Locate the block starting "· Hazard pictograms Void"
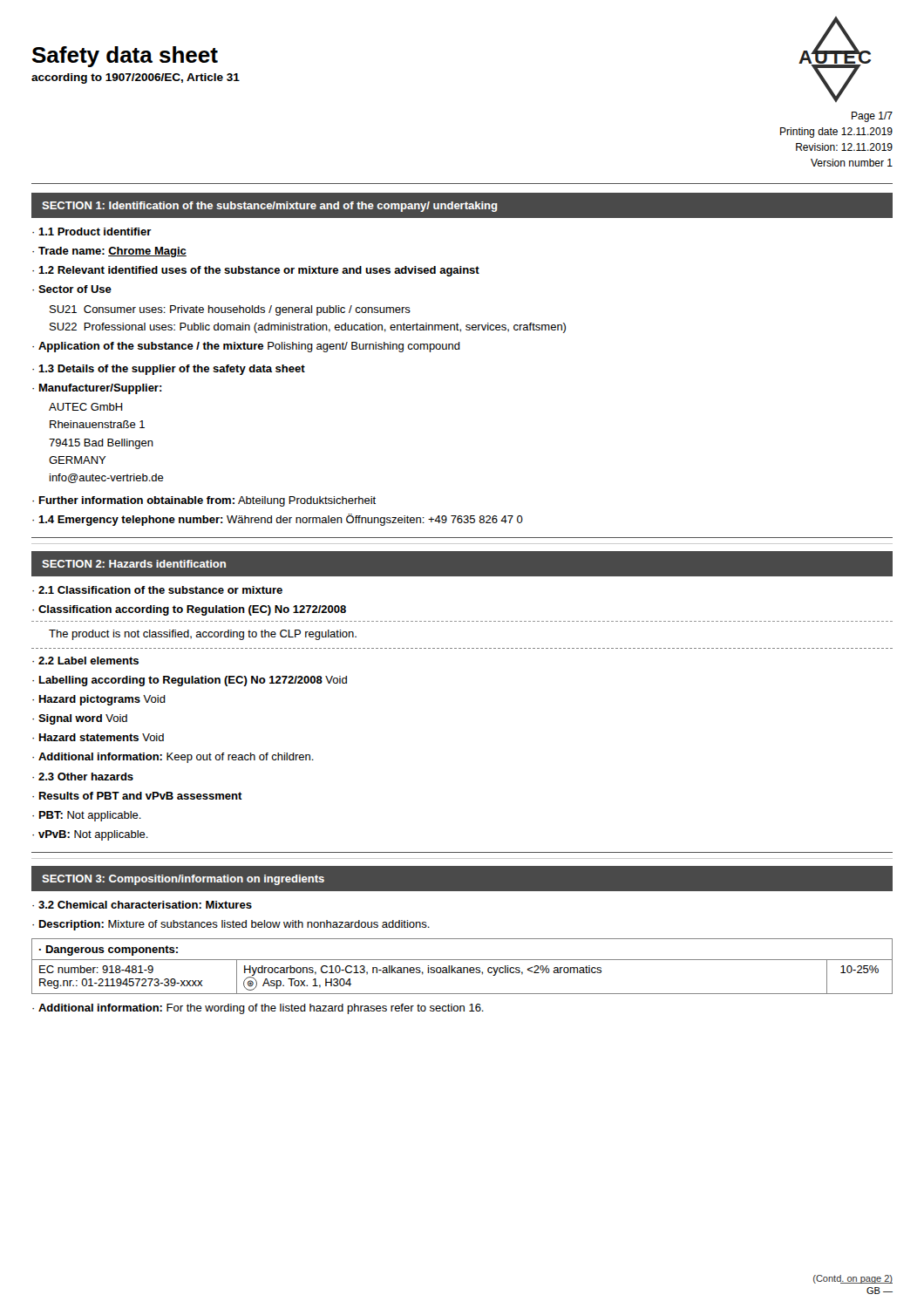The height and width of the screenshot is (1308, 924). (98, 699)
